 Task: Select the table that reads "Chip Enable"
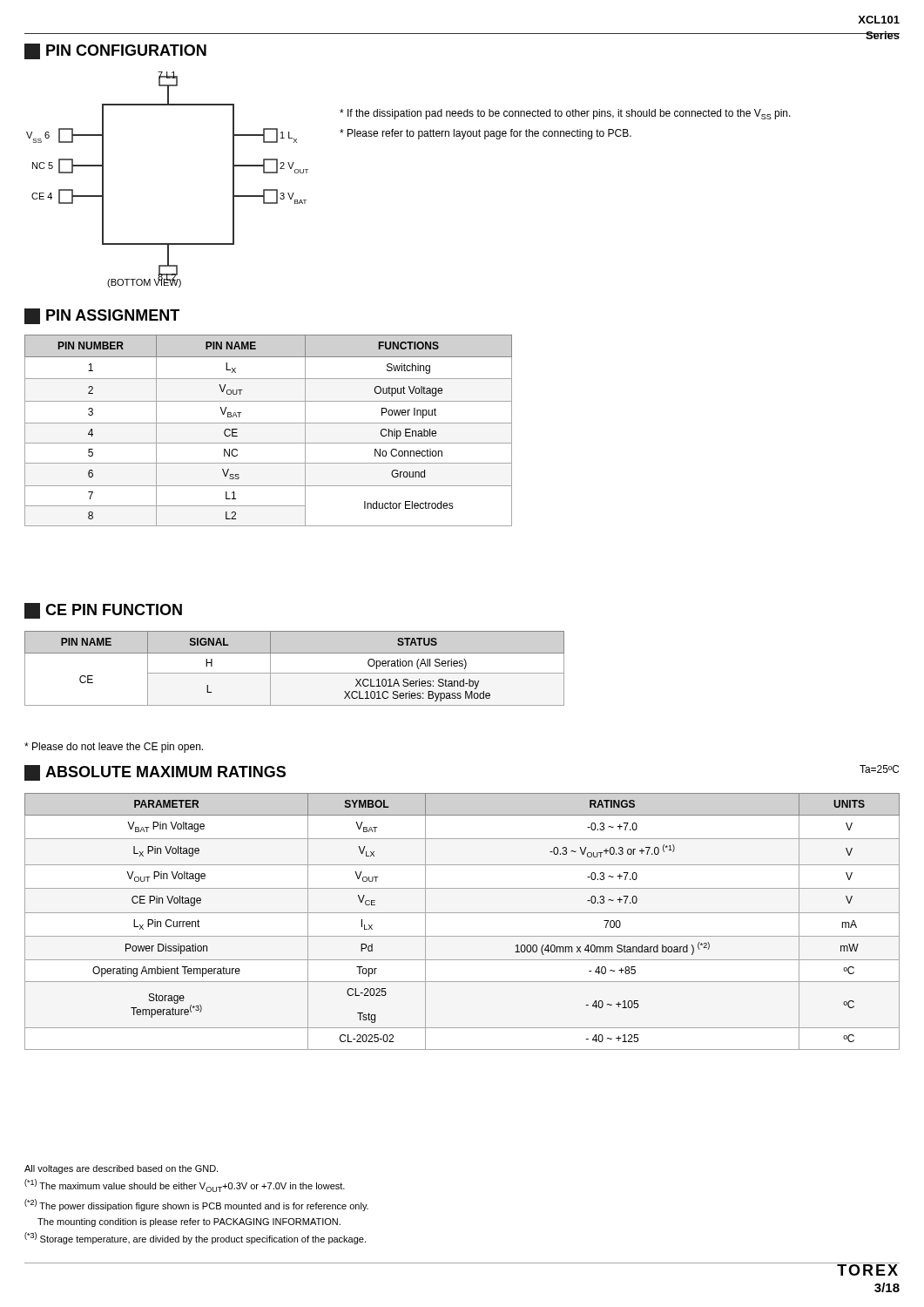pyautogui.click(x=268, y=430)
